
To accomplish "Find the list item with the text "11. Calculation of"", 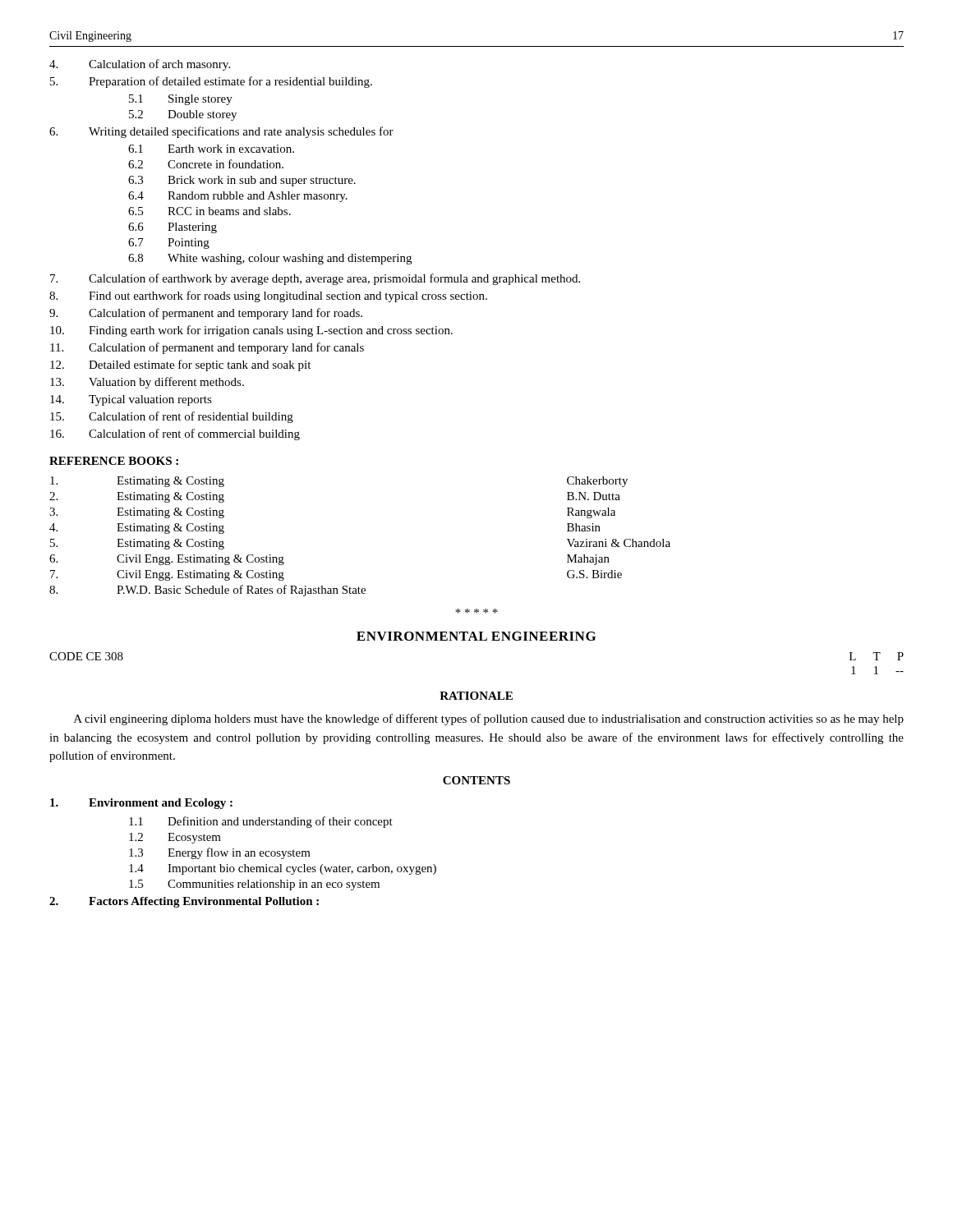I will (207, 348).
